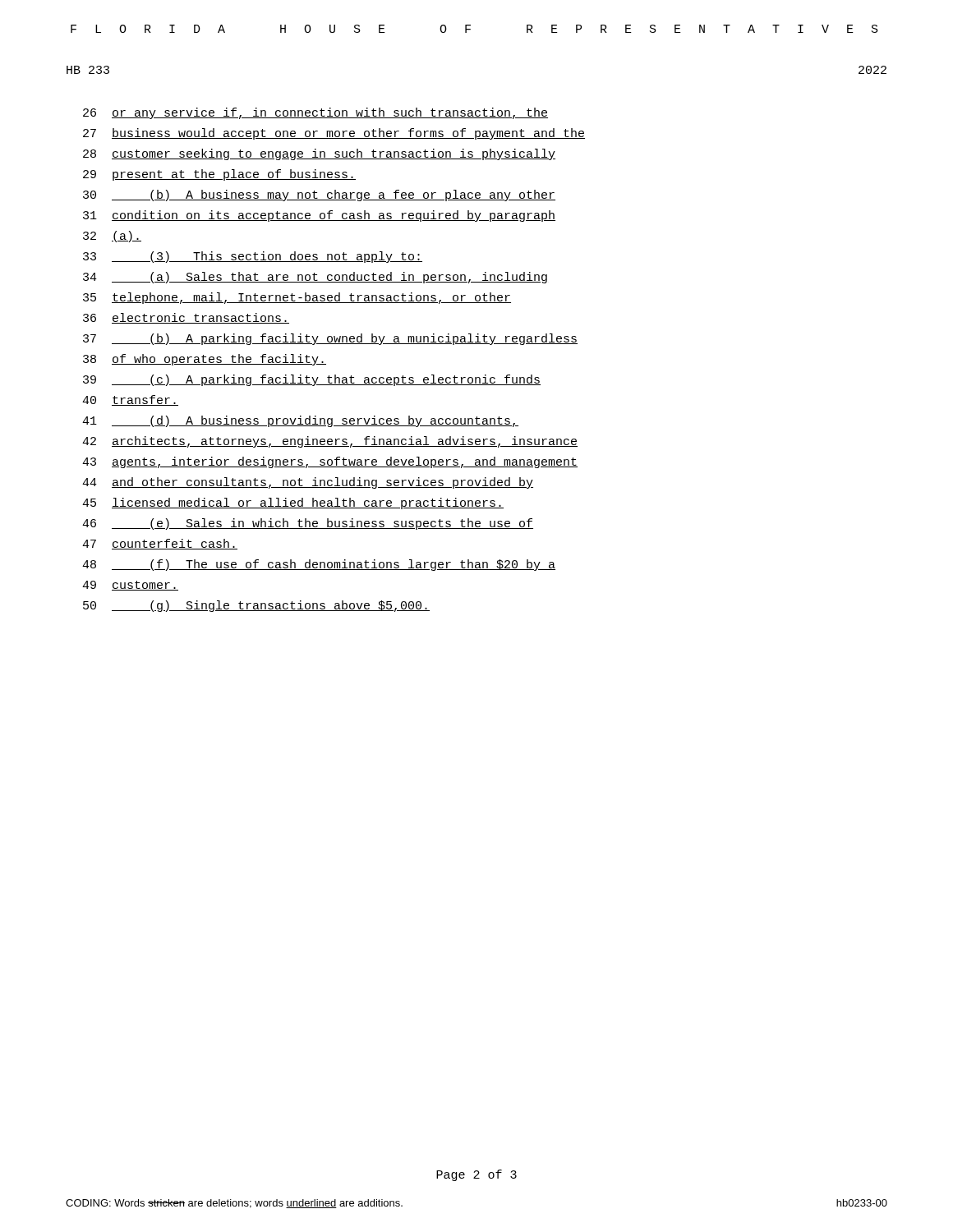
Task: Click on the list item with the text "32 (a)."
Action: pyautogui.click(x=112, y=237)
